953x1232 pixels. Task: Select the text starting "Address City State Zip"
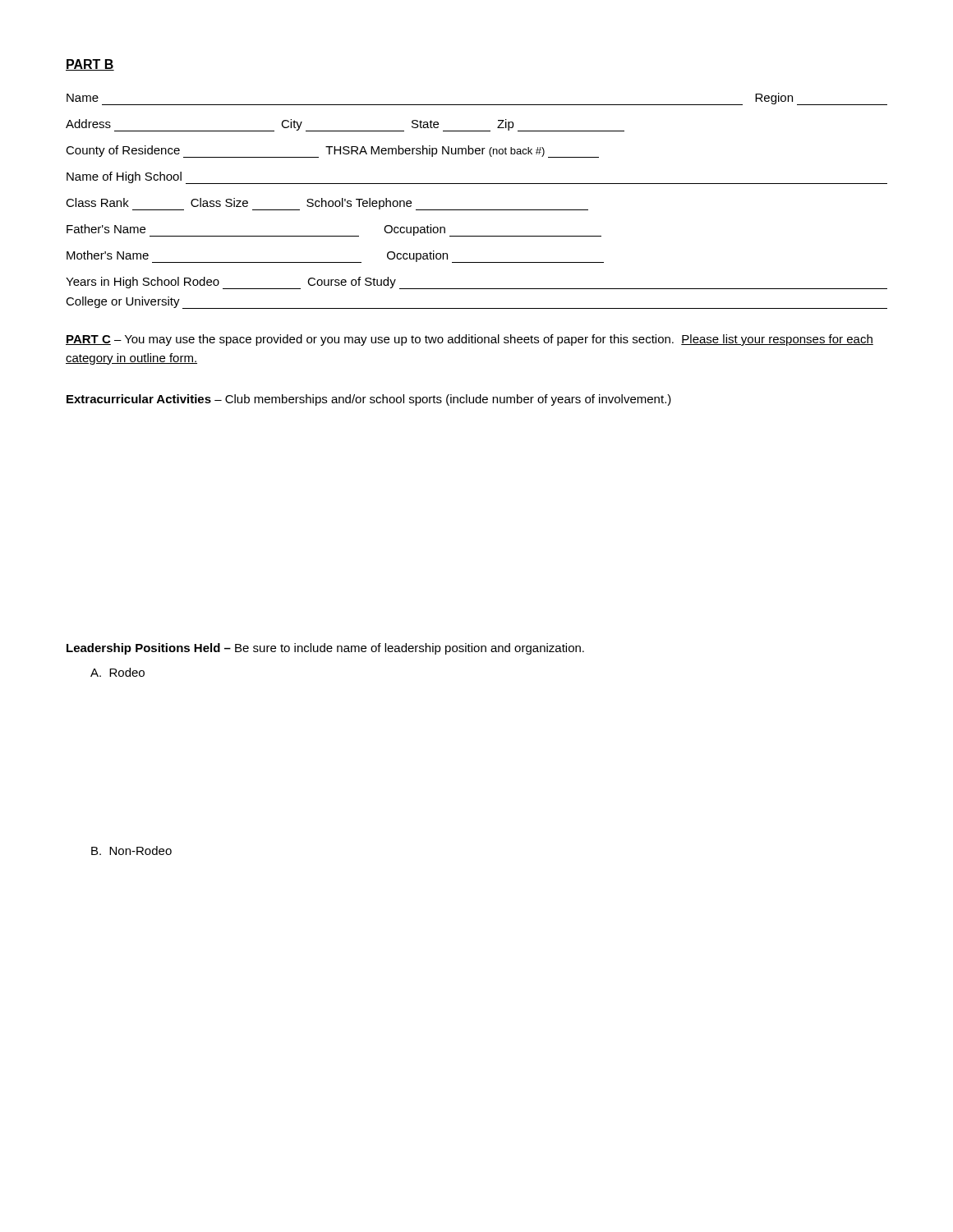[x=345, y=124]
